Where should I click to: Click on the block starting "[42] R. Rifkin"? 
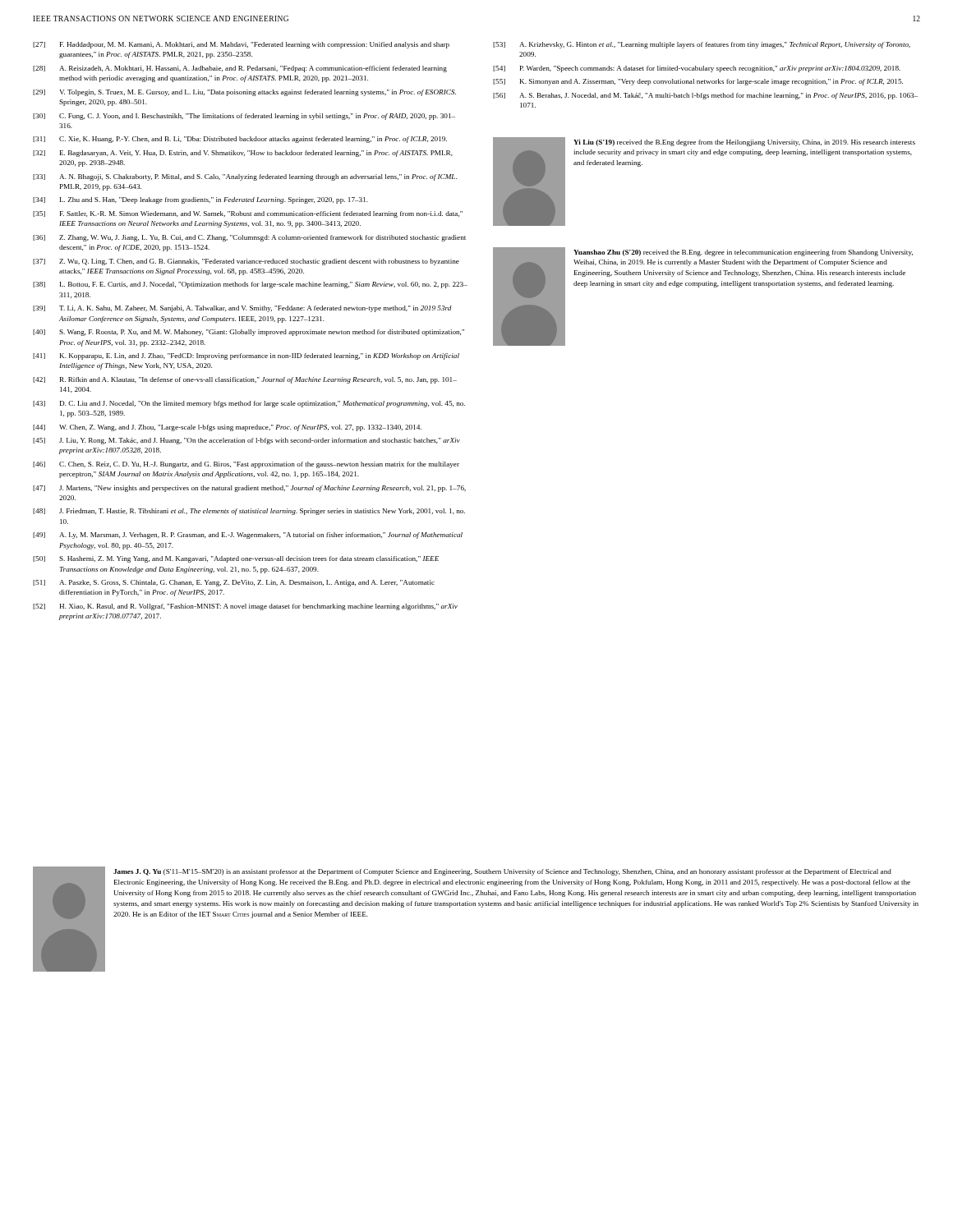pos(251,385)
